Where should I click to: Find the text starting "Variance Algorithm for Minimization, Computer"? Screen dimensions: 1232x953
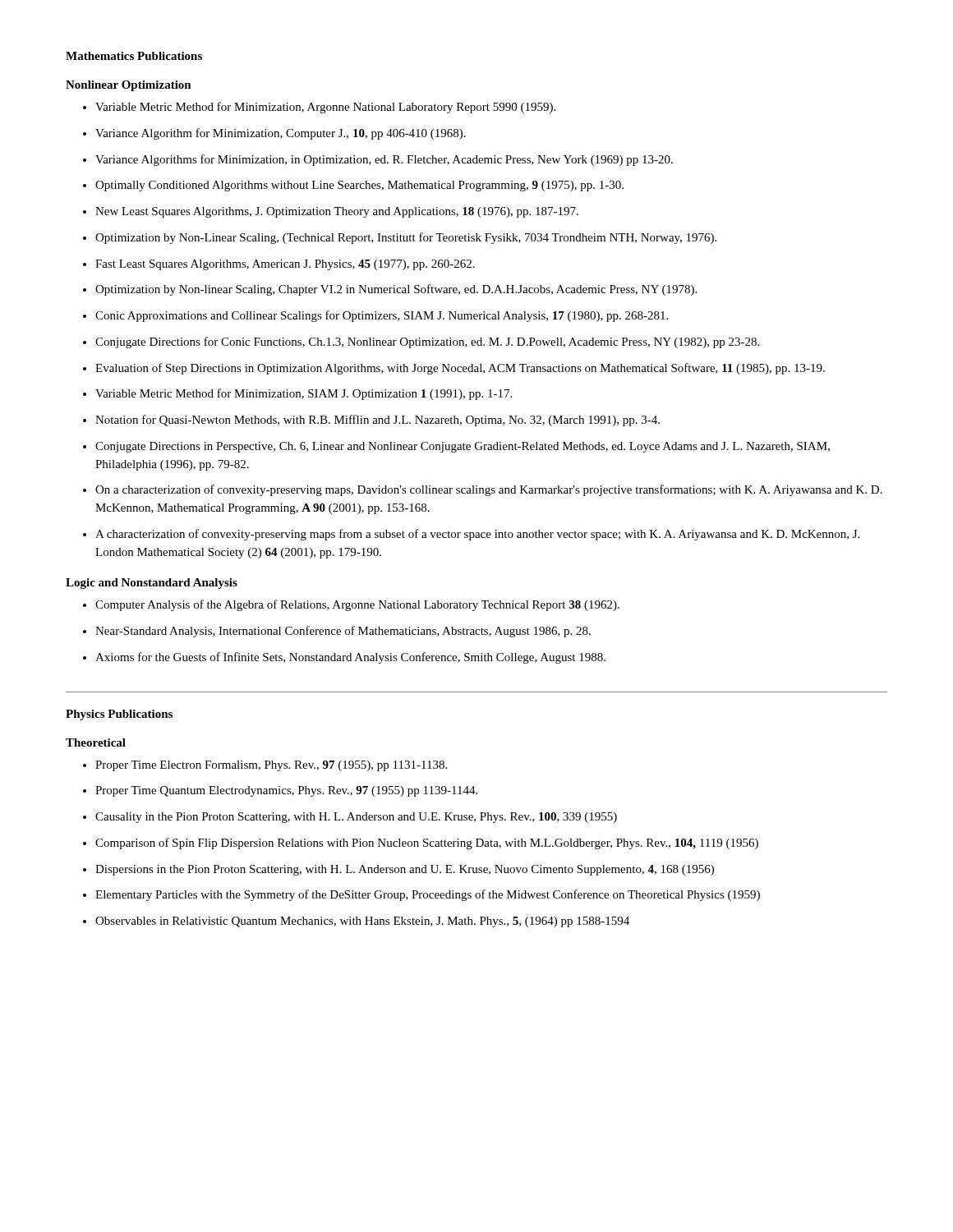476,134
